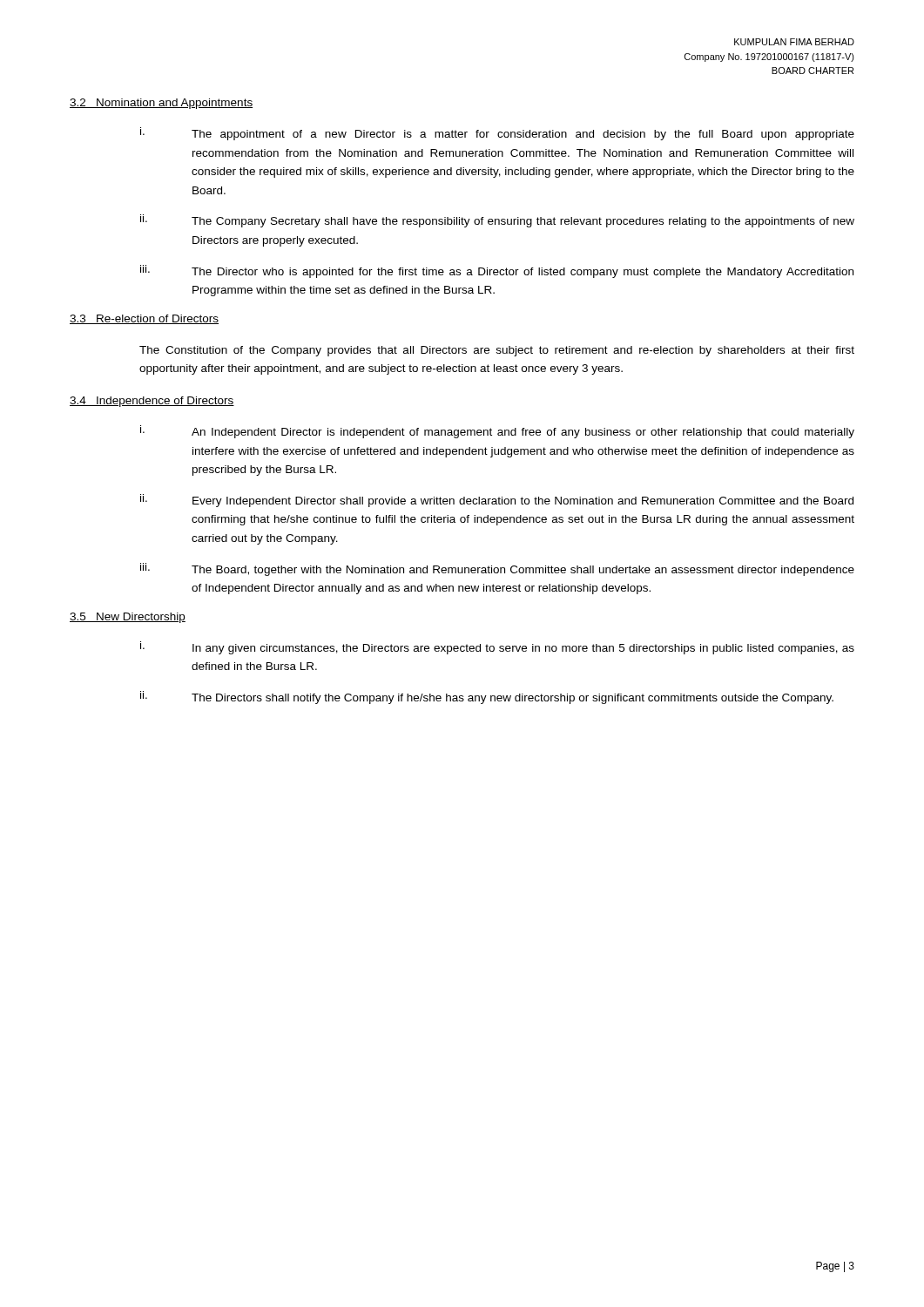Locate the block of text that opens with "ii. Every Independent Director shall provide a"
This screenshot has width=924, height=1307.
tap(497, 519)
